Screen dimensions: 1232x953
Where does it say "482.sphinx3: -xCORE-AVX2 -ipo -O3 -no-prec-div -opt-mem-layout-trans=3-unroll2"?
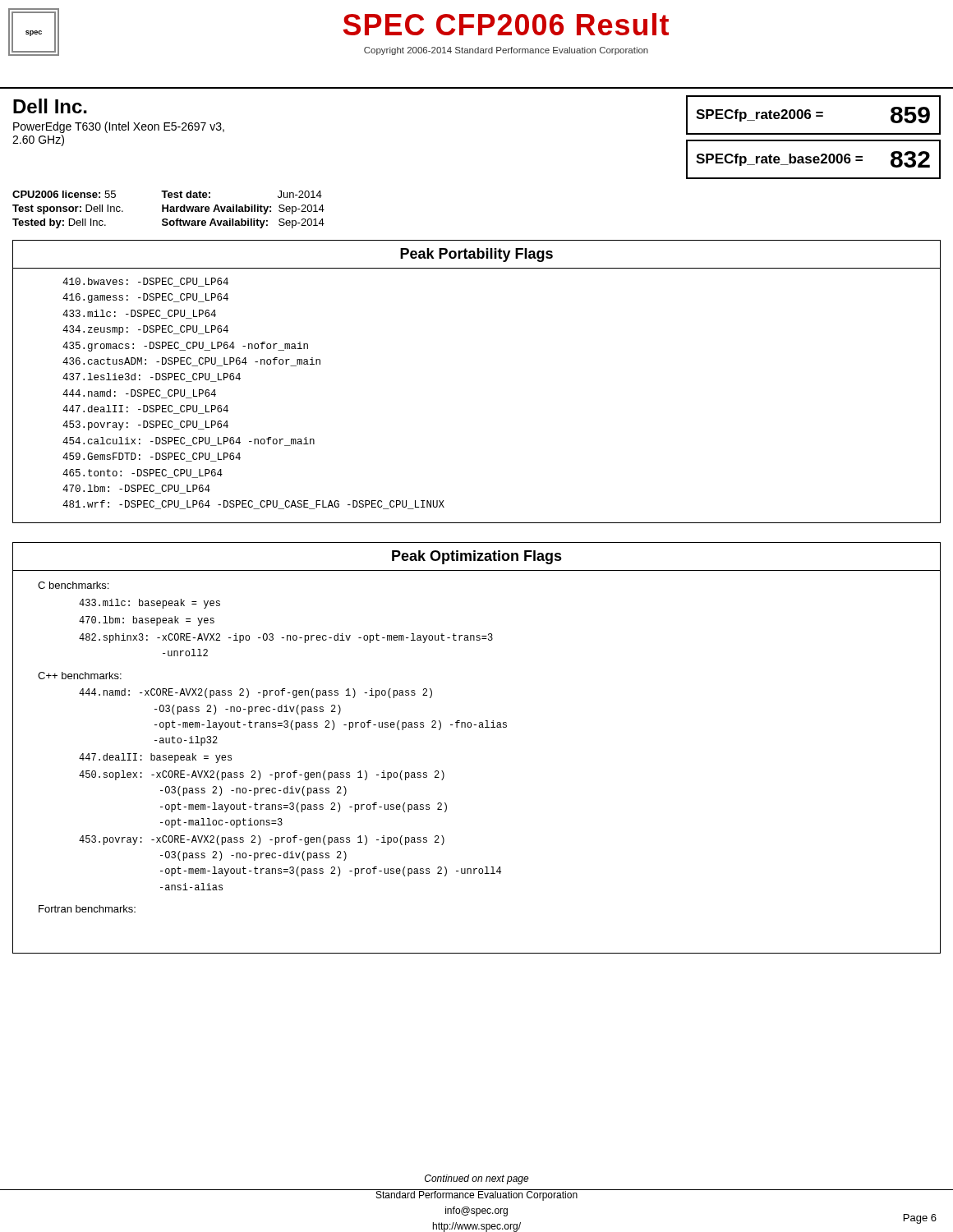(x=286, y=646)
